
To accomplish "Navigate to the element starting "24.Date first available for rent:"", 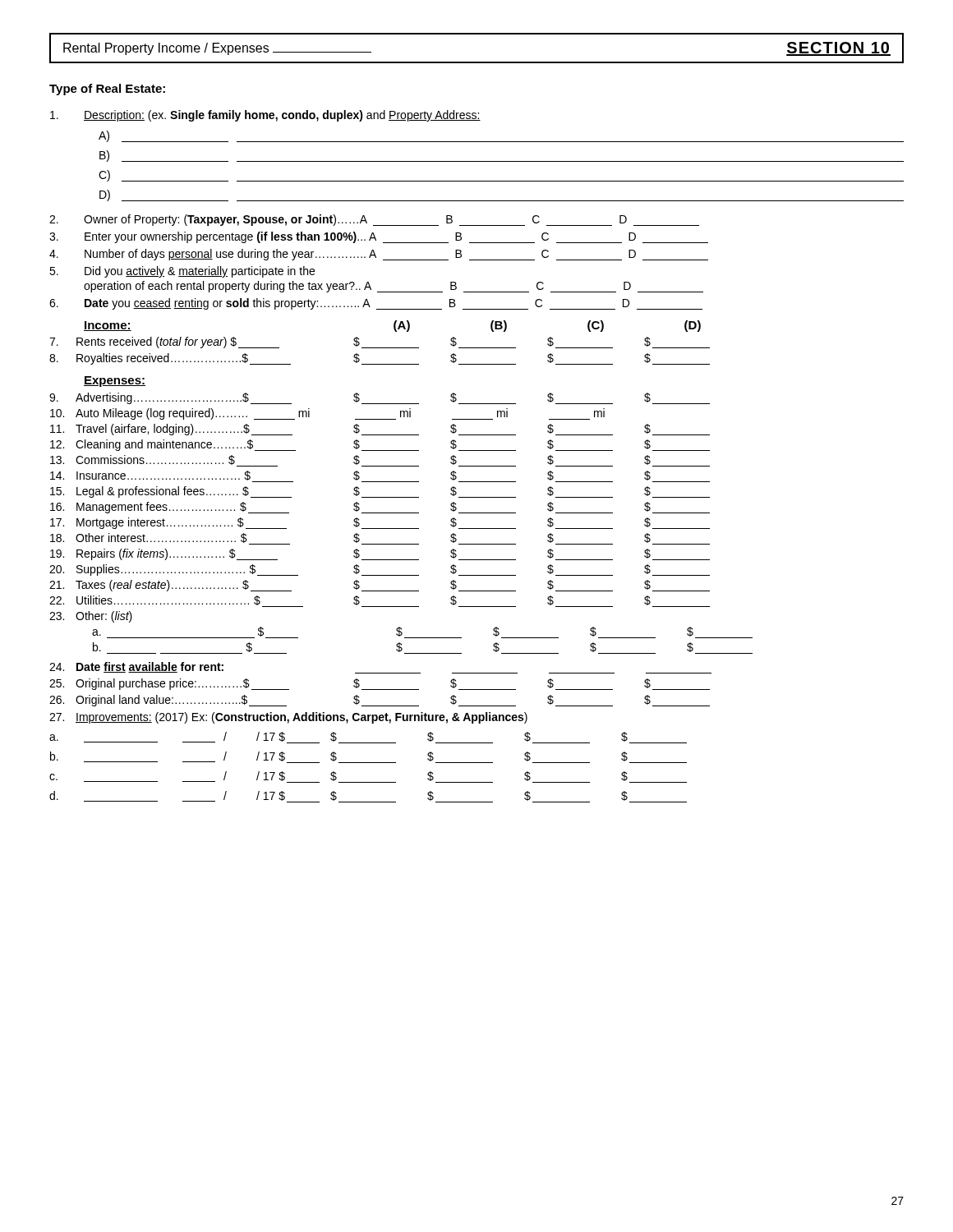I will point(395,667).
